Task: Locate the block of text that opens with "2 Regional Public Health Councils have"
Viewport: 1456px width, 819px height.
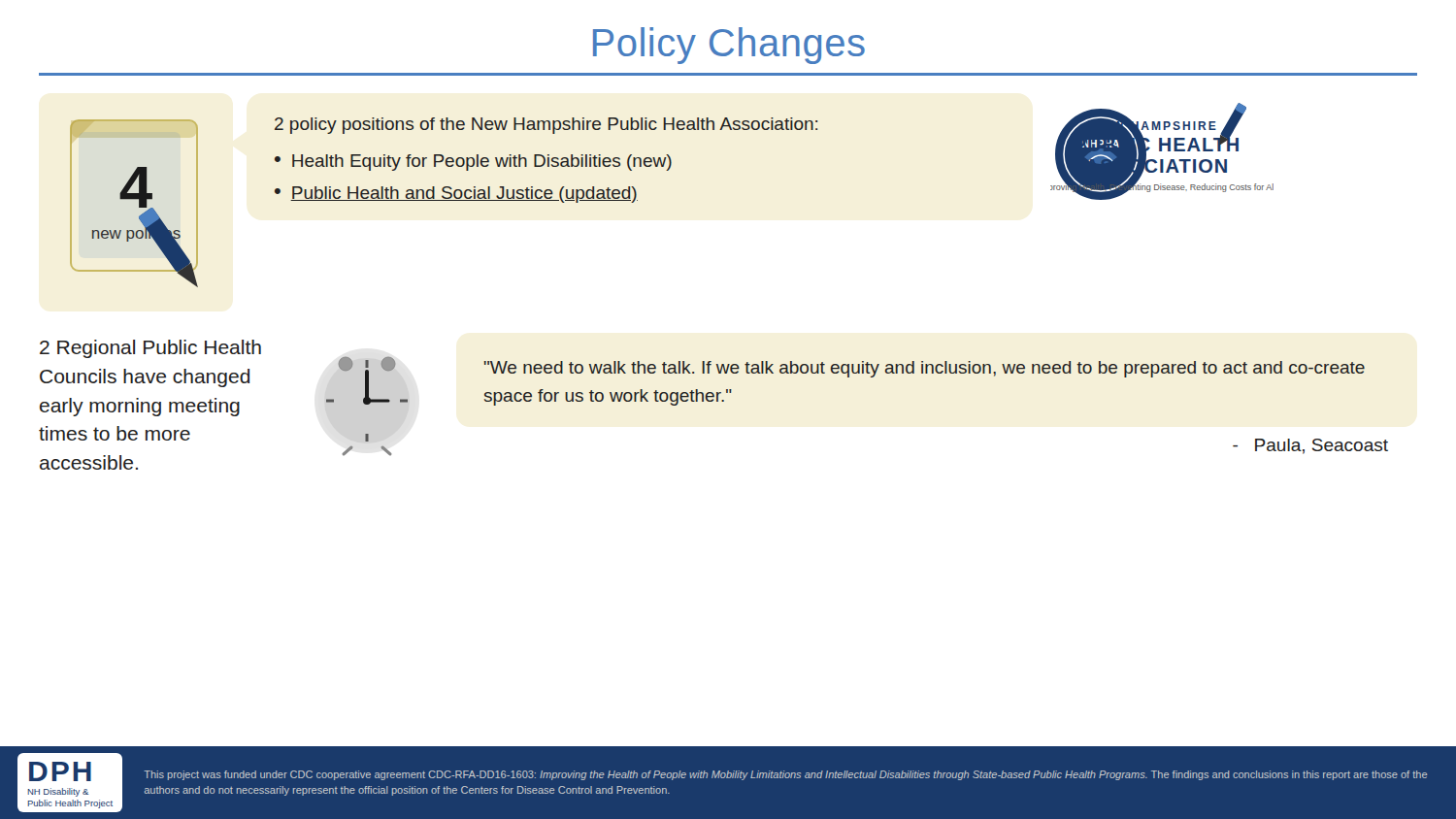Action: tap(150, 405)
